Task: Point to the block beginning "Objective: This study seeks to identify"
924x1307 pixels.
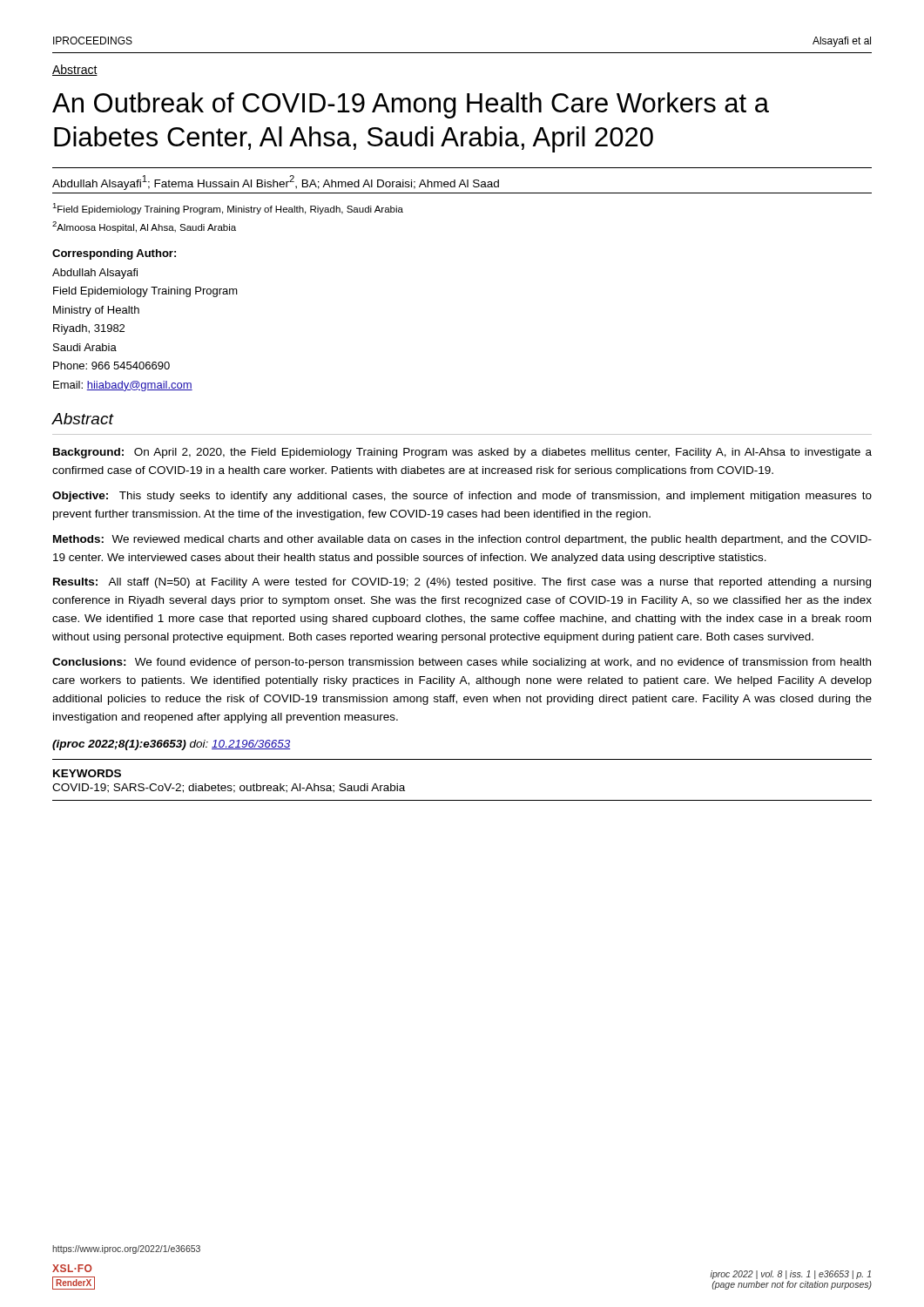Action: click(x=462, y=504)
